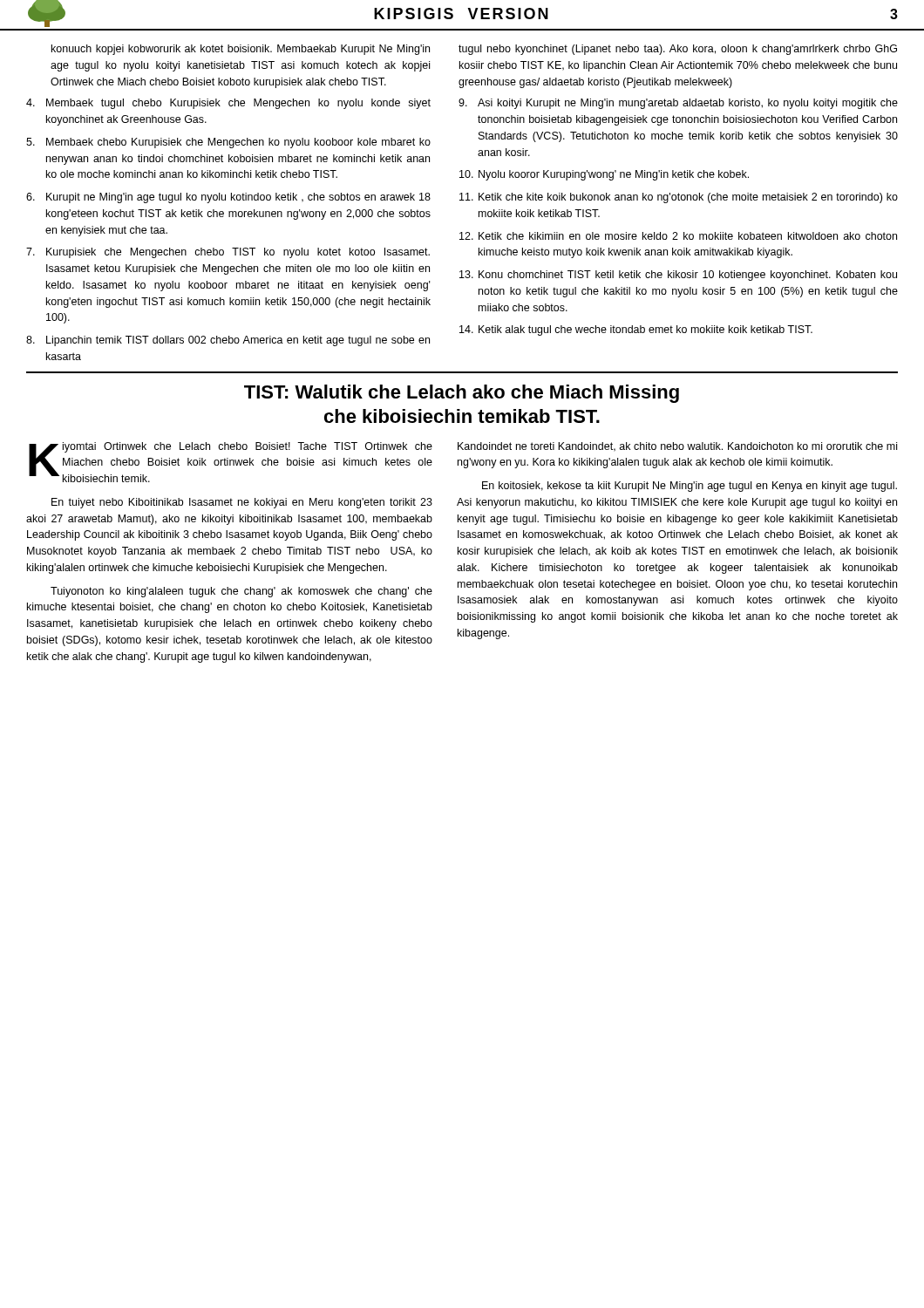924x1308 pixels.
Task: Select the block starting "10. Nyolu kooror Kuruping'wong'"
Action: (x=678, y=175)
